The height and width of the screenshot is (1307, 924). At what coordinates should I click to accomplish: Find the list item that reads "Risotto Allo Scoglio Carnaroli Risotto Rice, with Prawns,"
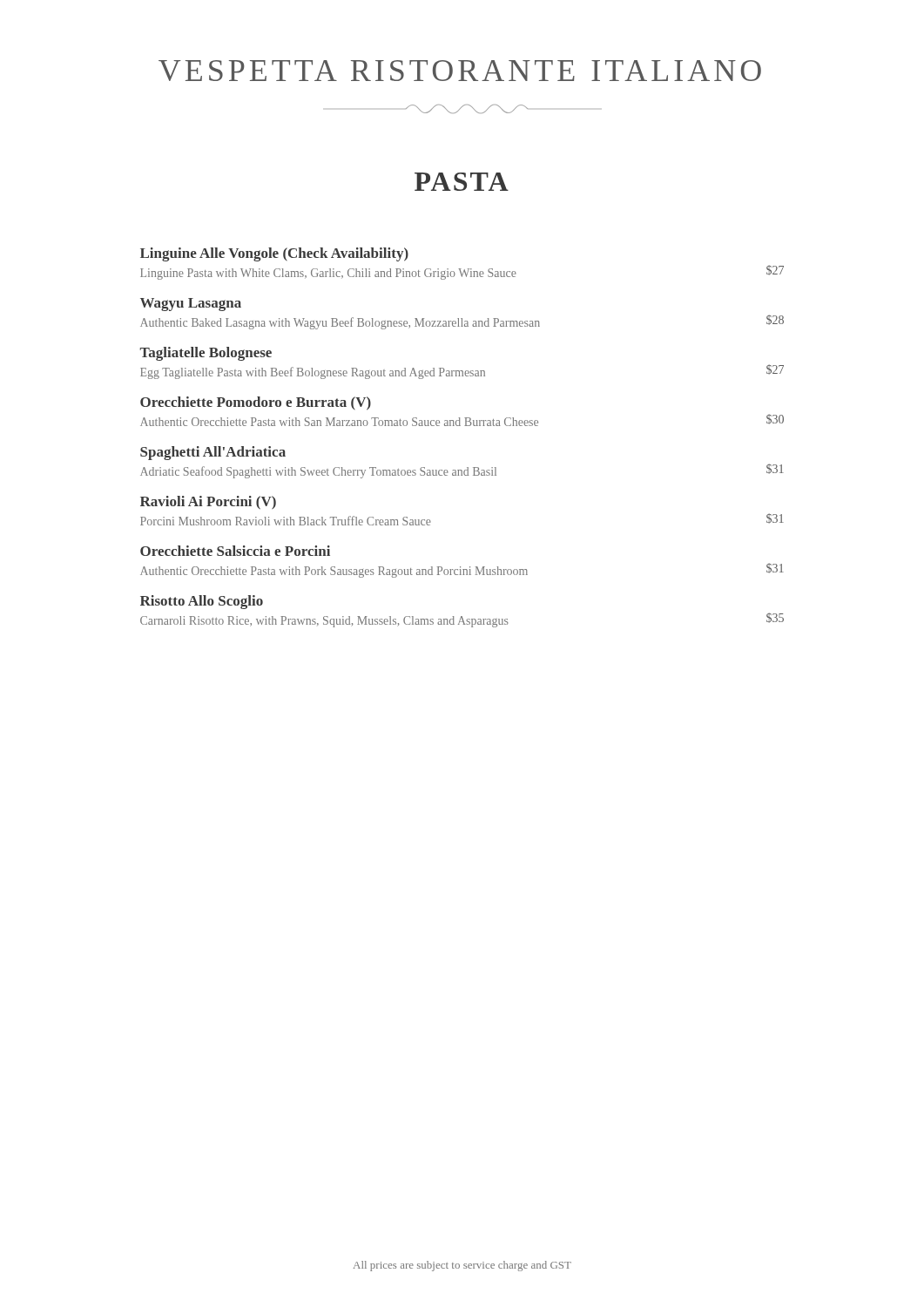coord(462,611)
